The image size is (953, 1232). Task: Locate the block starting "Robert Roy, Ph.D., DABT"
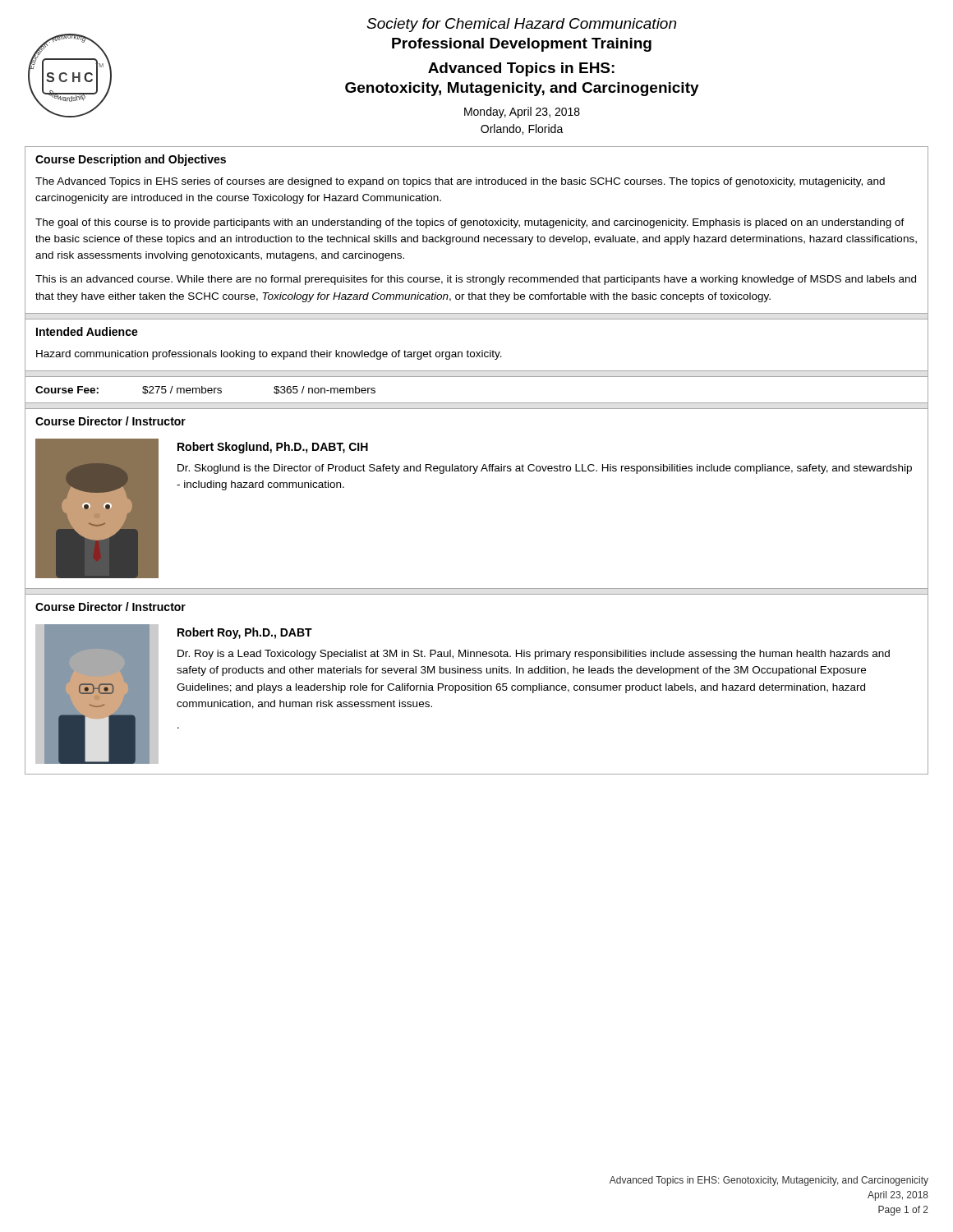click(x=244, y=632)
